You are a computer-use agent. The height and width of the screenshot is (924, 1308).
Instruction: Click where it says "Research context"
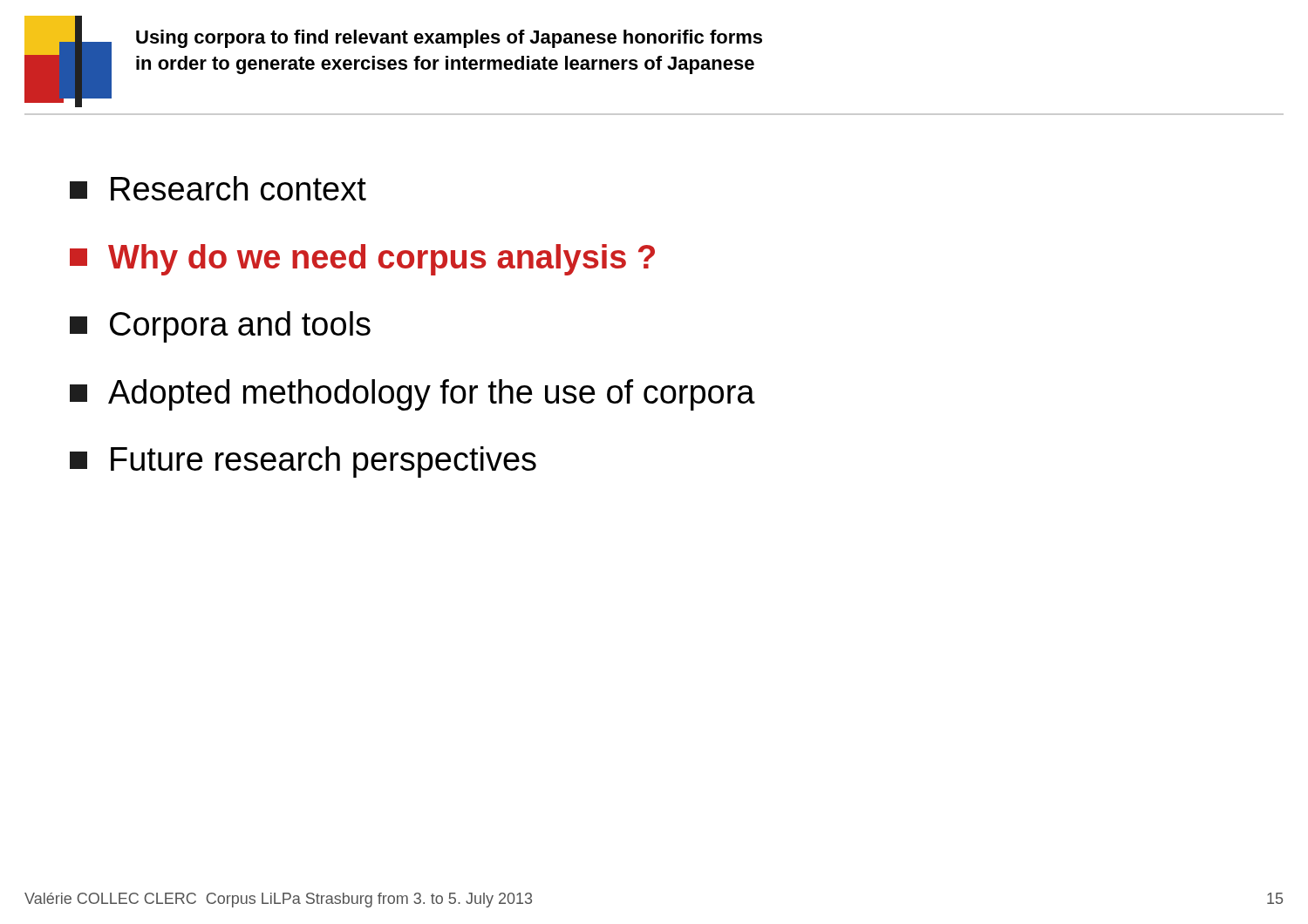click(x=218, y=190)
